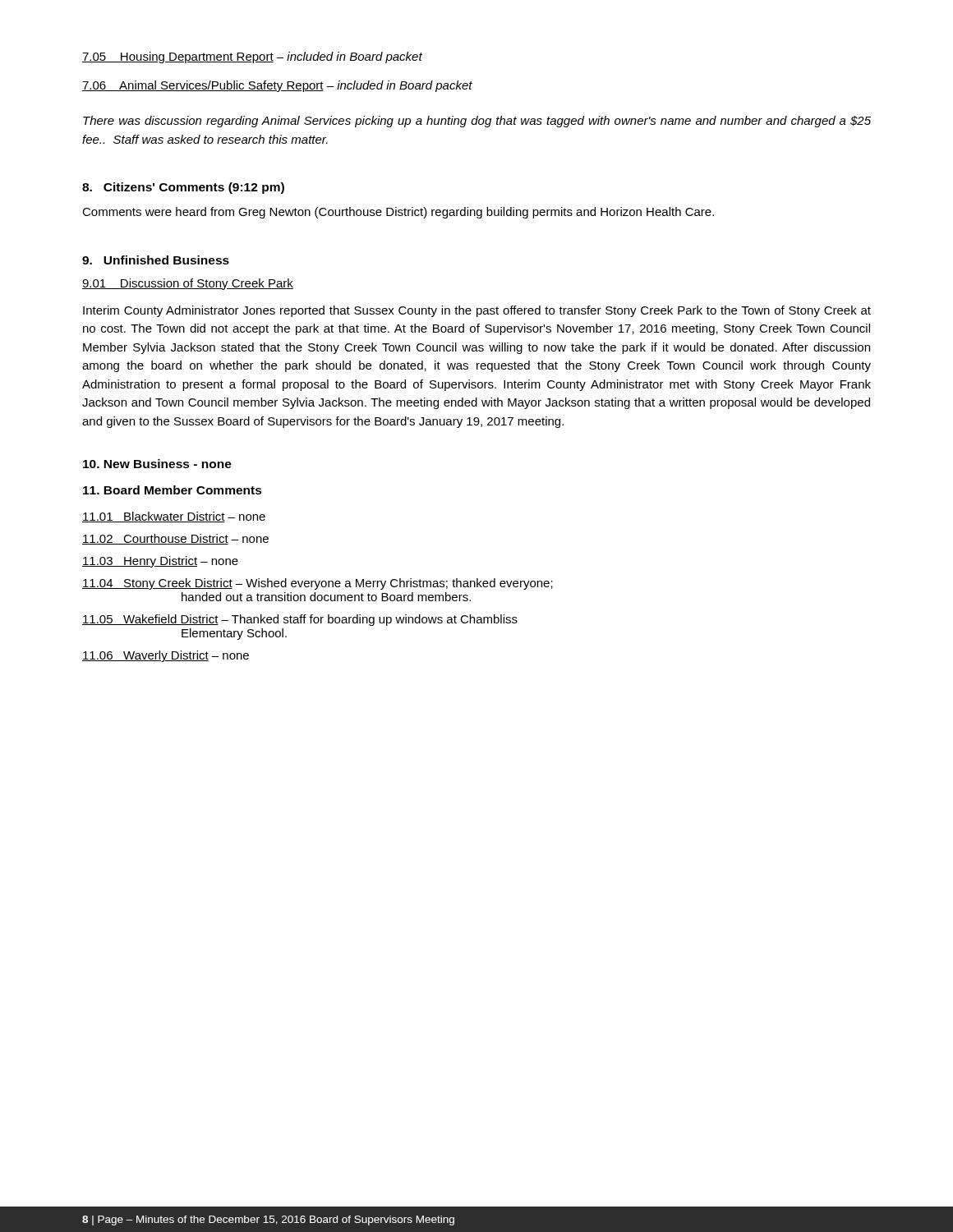Click on the list item with the text "11.02 Courthouse District – none"
The width and height of the screenshot is (953, 1232).
pyautogui.click(x=176, y=538)
